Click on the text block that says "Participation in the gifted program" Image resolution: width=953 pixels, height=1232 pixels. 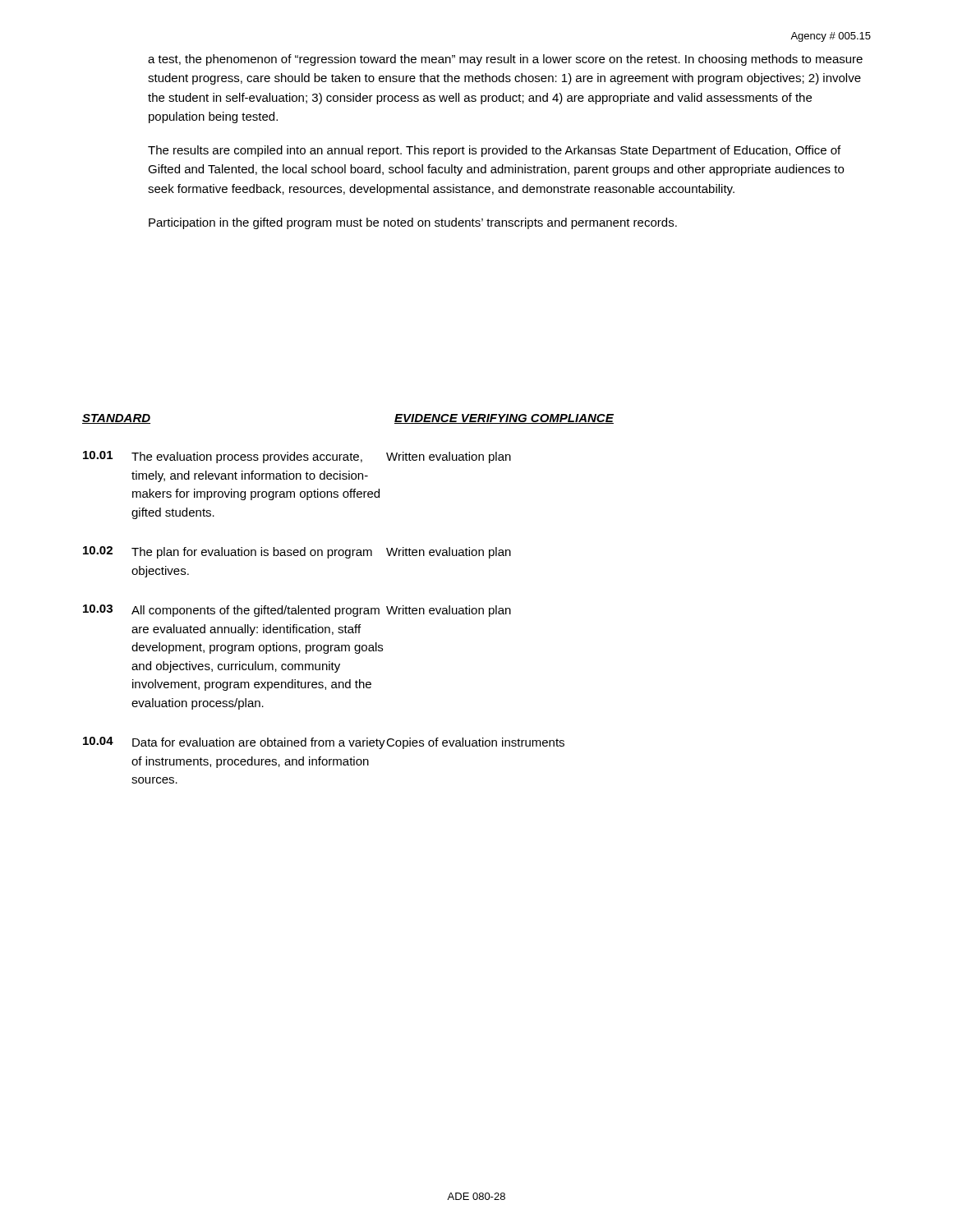tap(413, 222)
